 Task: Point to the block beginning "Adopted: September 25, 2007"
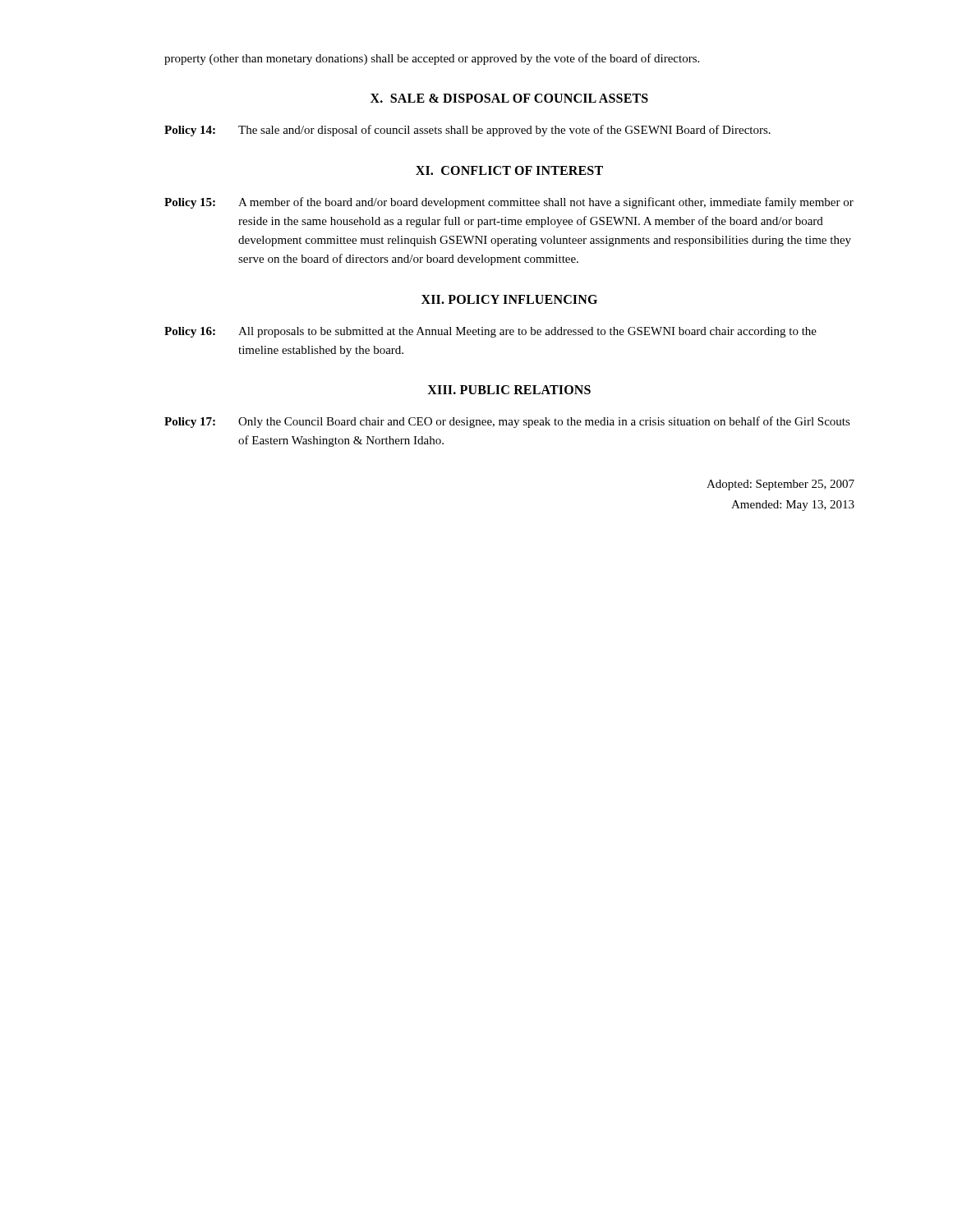[x=781, y=494]
